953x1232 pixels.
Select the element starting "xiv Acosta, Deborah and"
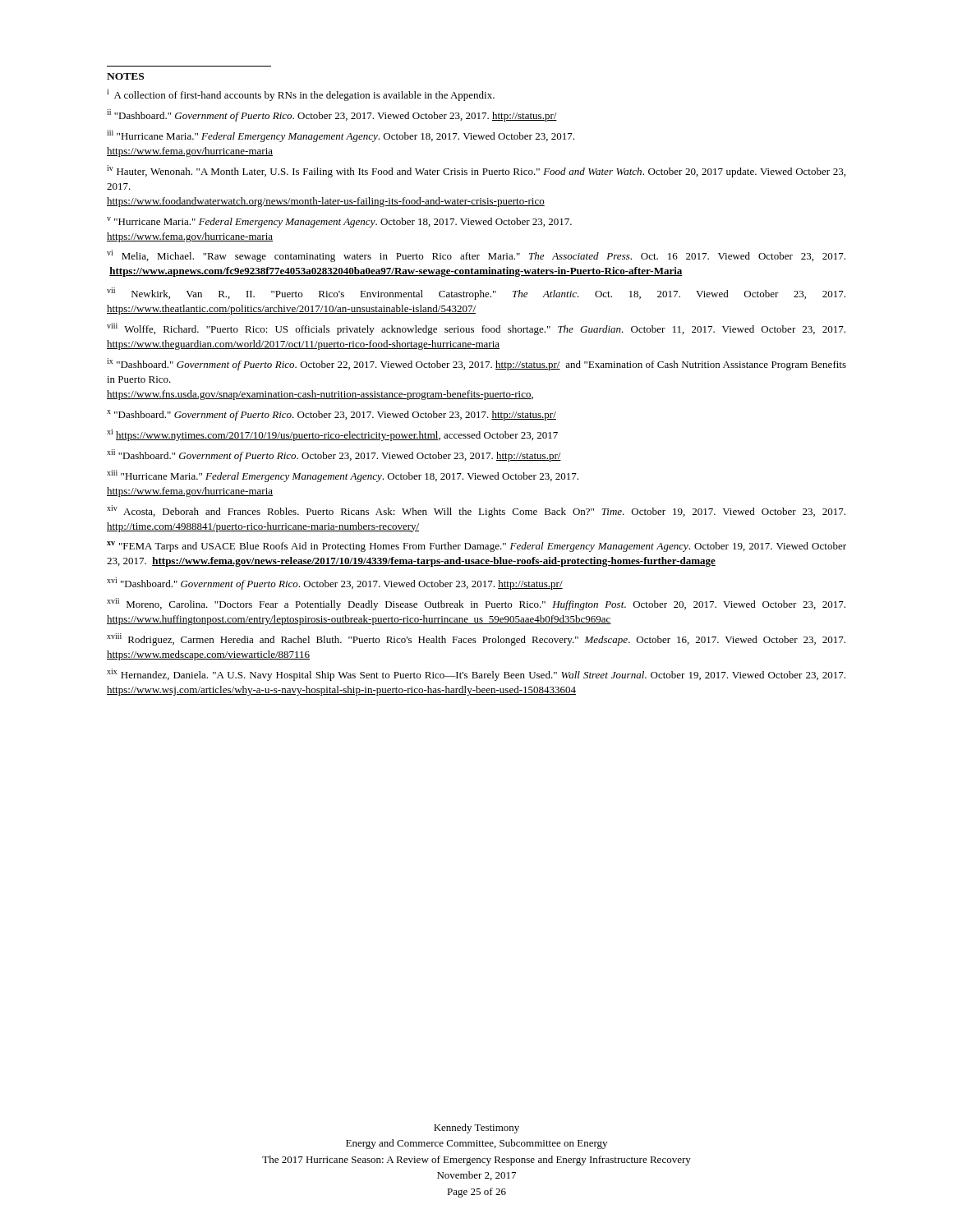click(x=476, y=518)
